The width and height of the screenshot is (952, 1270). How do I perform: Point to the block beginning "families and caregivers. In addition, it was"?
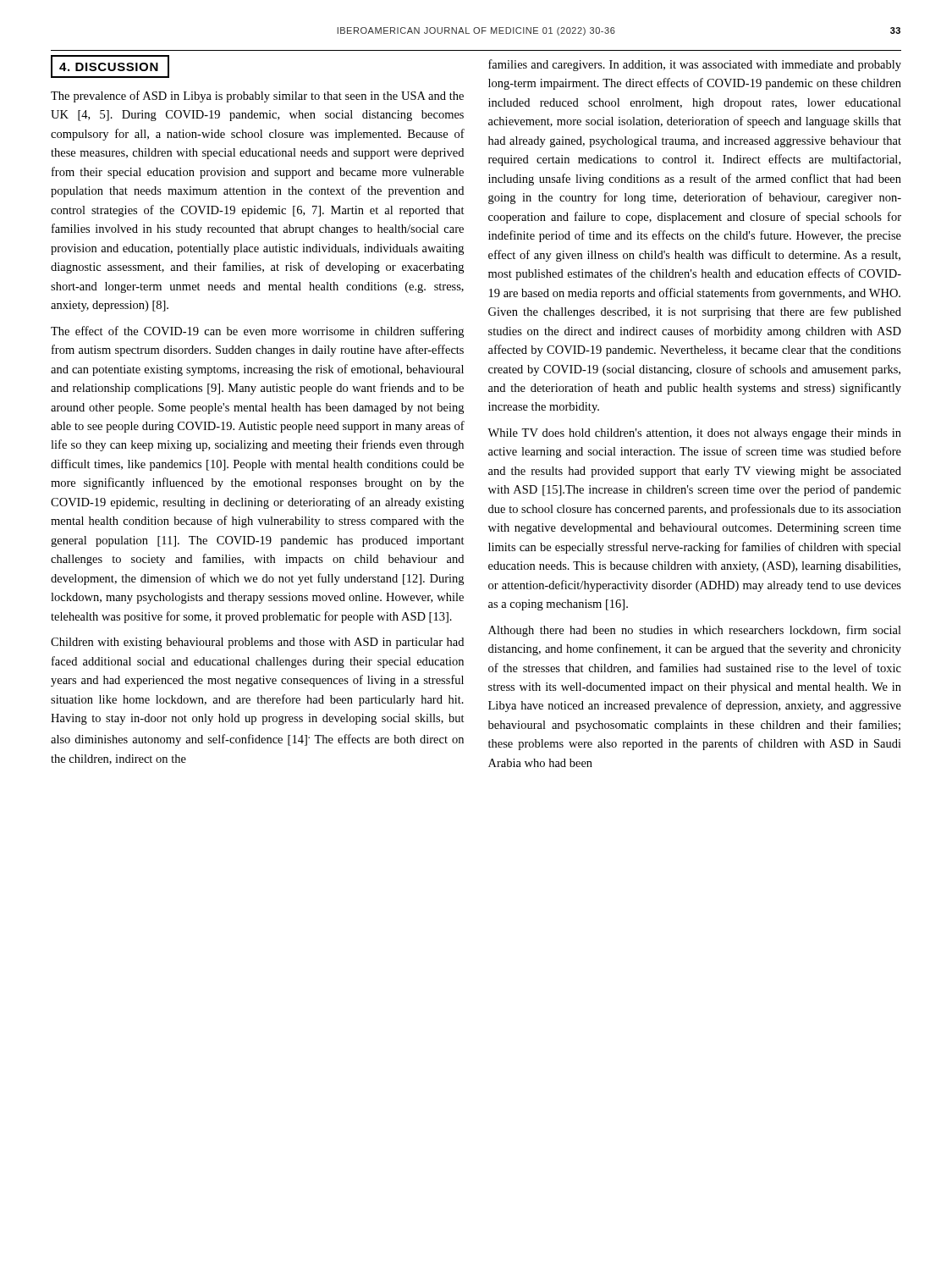(695, 65)
